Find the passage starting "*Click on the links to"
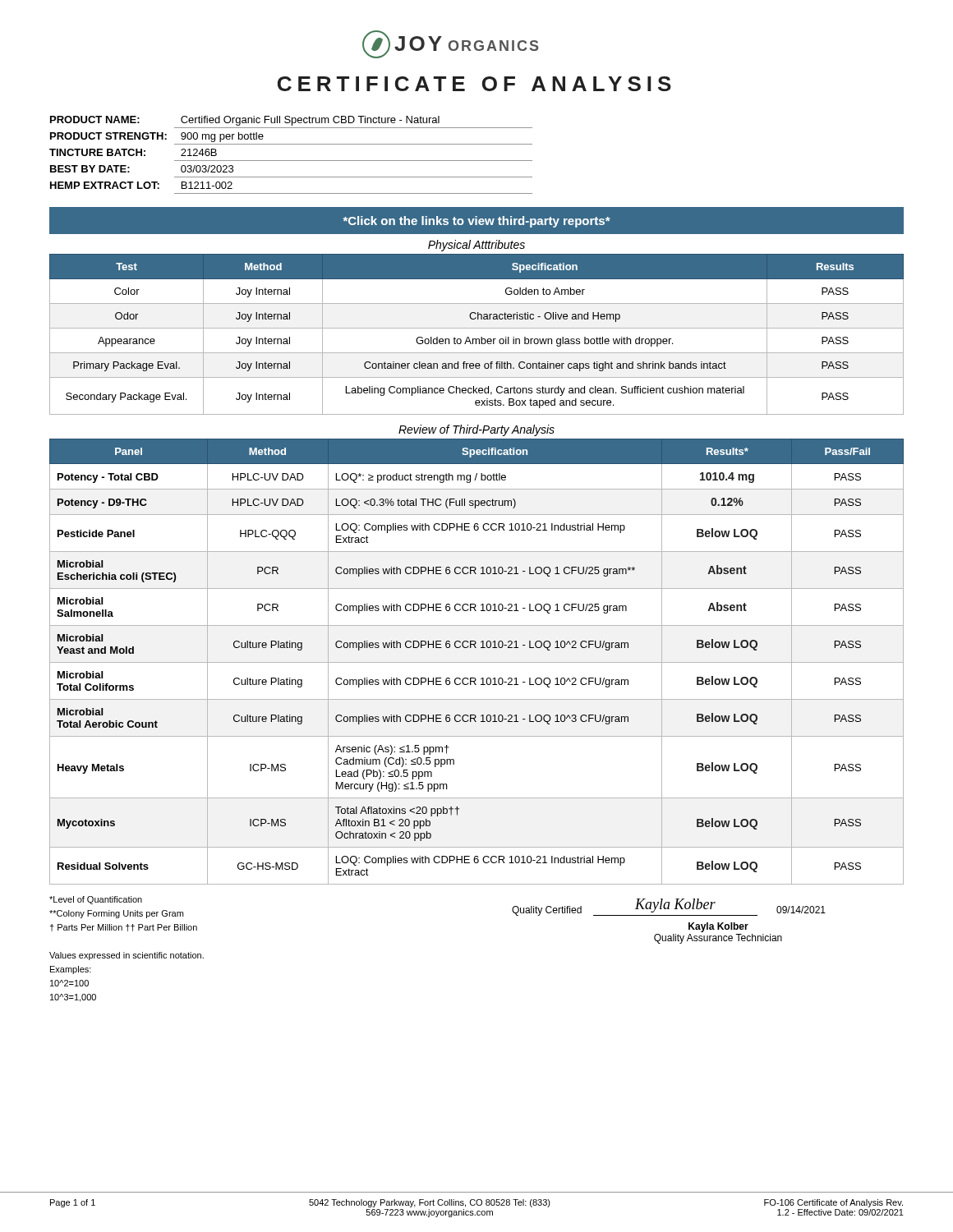Image resolution: width=953 pixels, height=1232 pixels. point(476,221)
